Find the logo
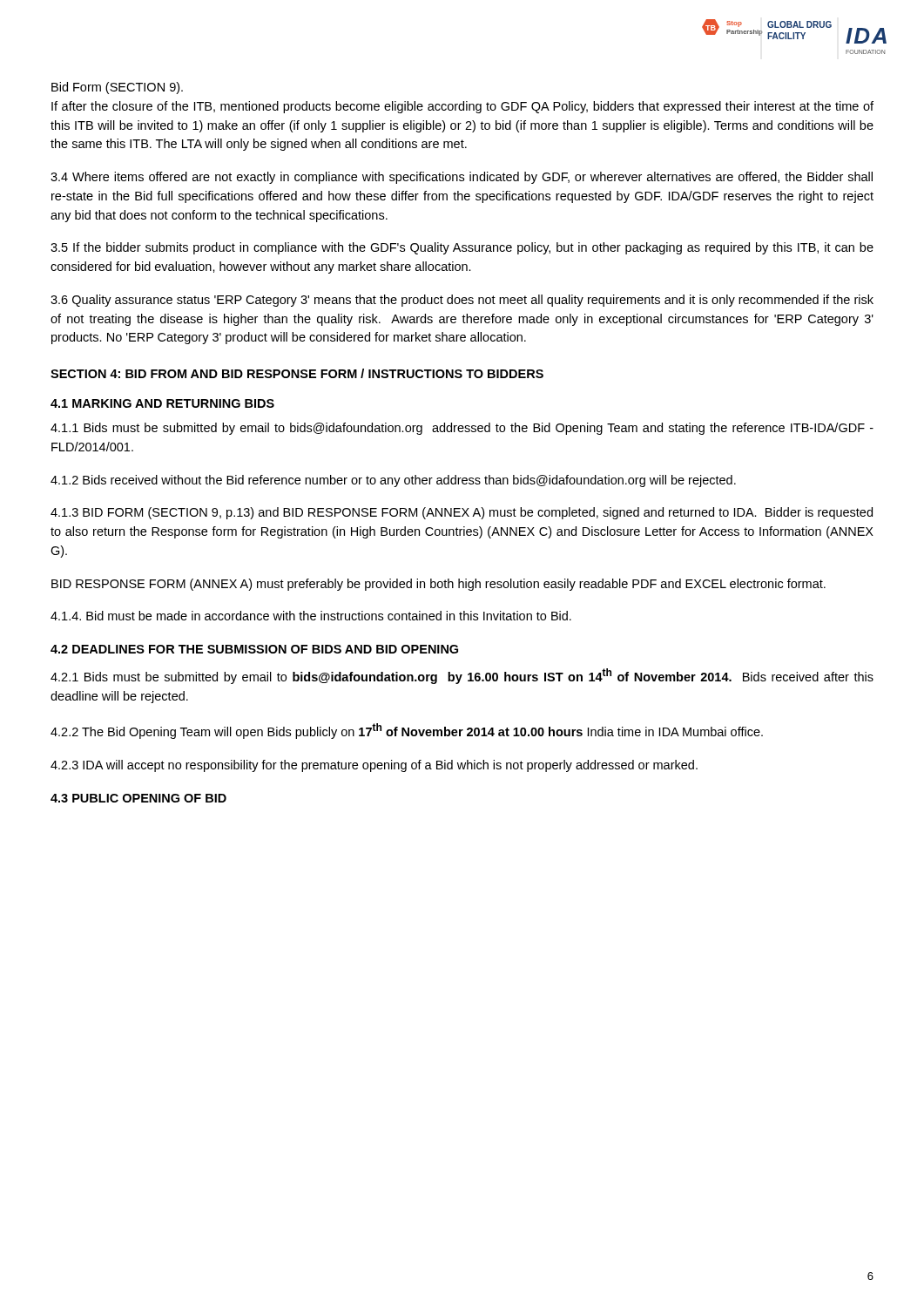The image size is (924, 1307). [792, 40]
